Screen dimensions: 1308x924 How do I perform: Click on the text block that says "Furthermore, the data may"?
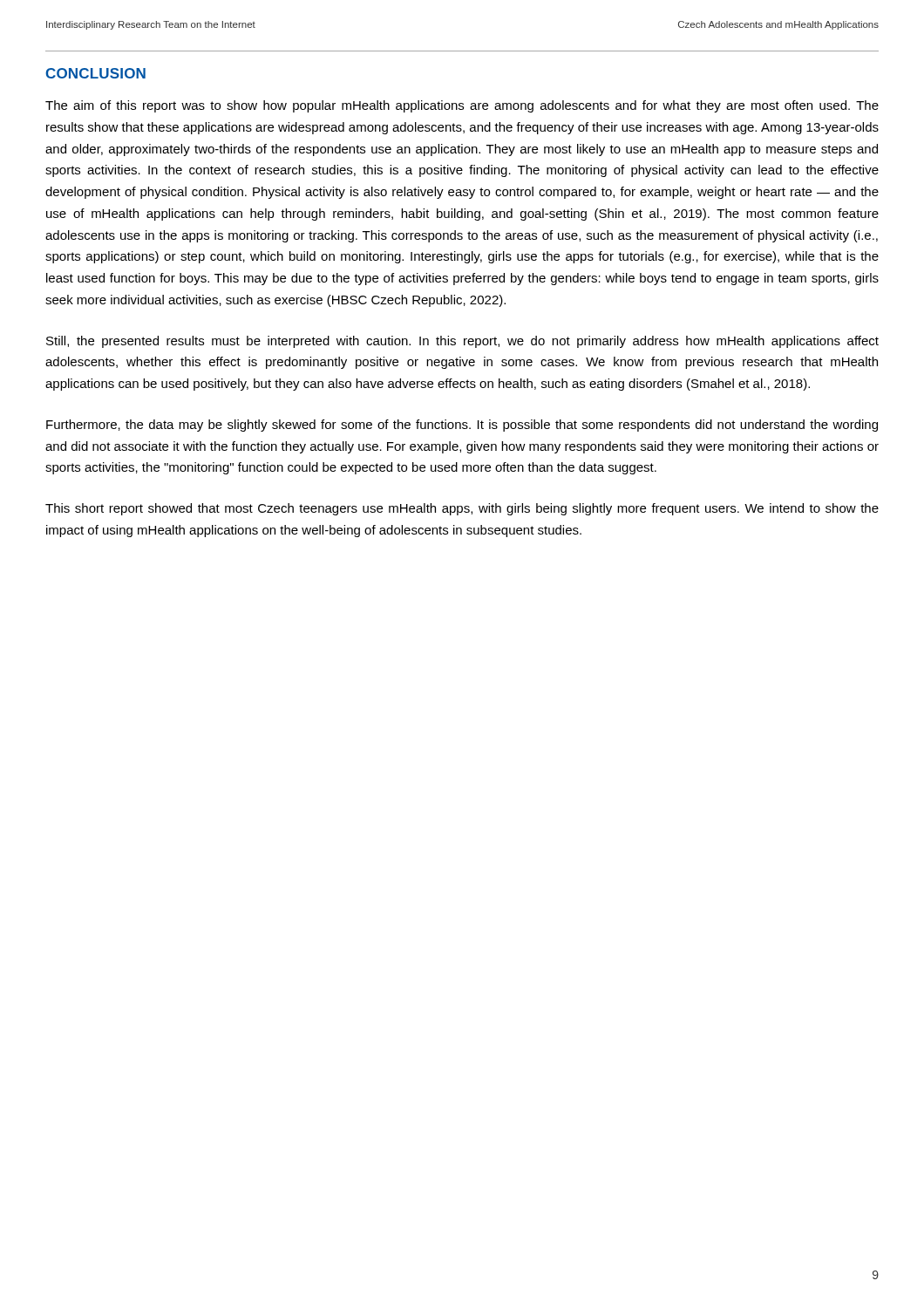462,446
